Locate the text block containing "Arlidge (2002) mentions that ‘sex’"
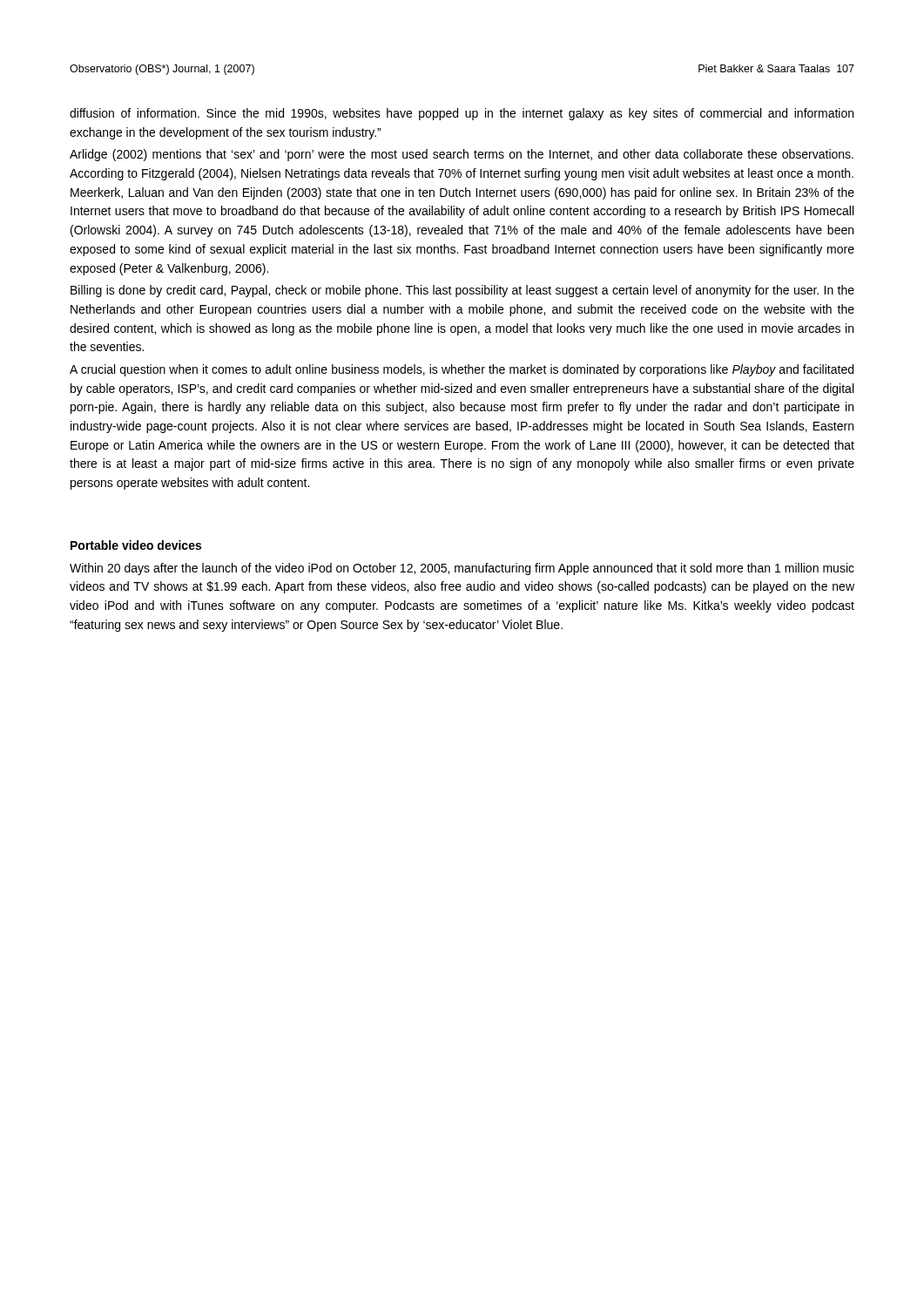The image size is (924, 1307). tap(462, 211)
